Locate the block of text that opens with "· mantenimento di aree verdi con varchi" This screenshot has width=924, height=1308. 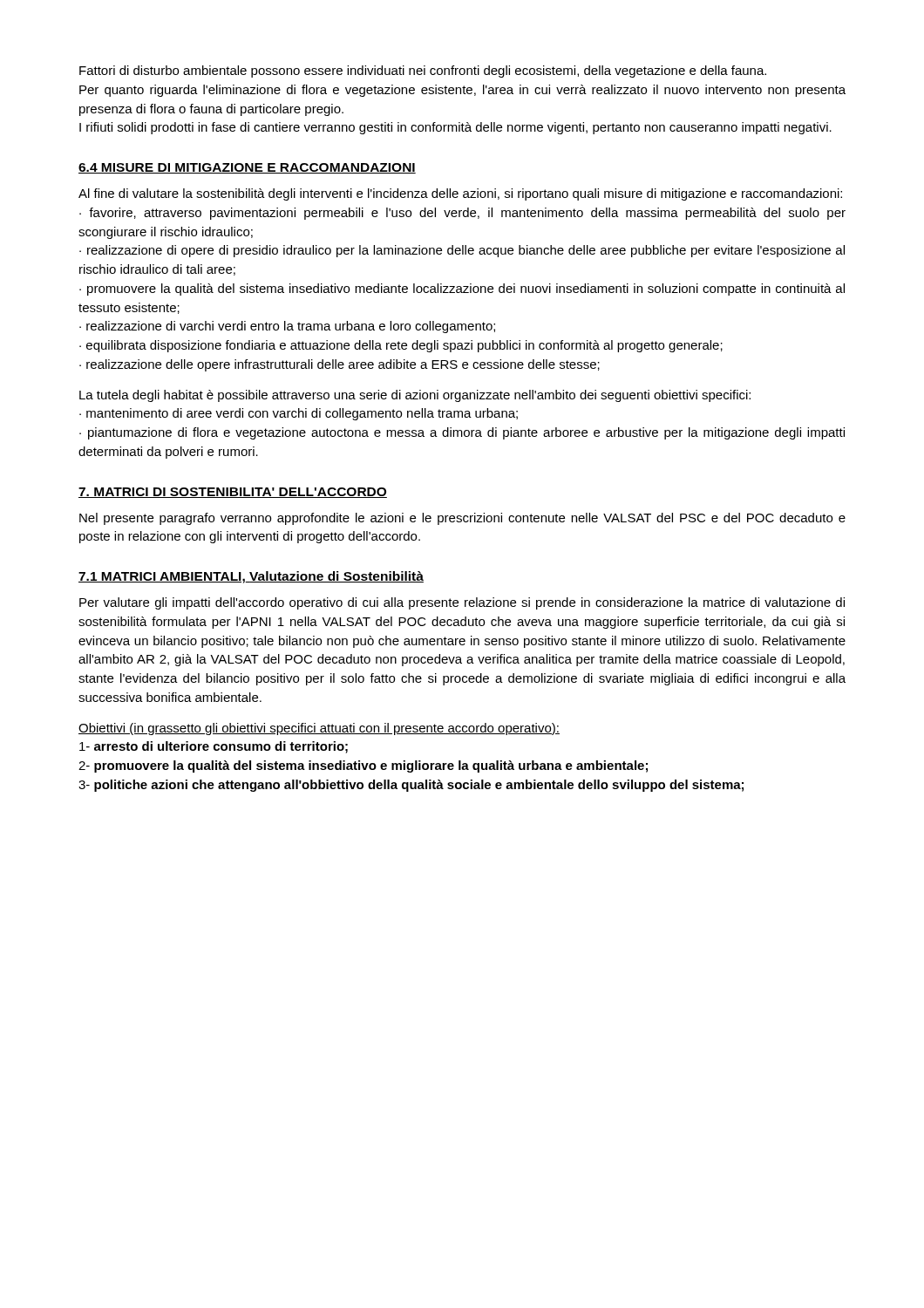(299, 413)
